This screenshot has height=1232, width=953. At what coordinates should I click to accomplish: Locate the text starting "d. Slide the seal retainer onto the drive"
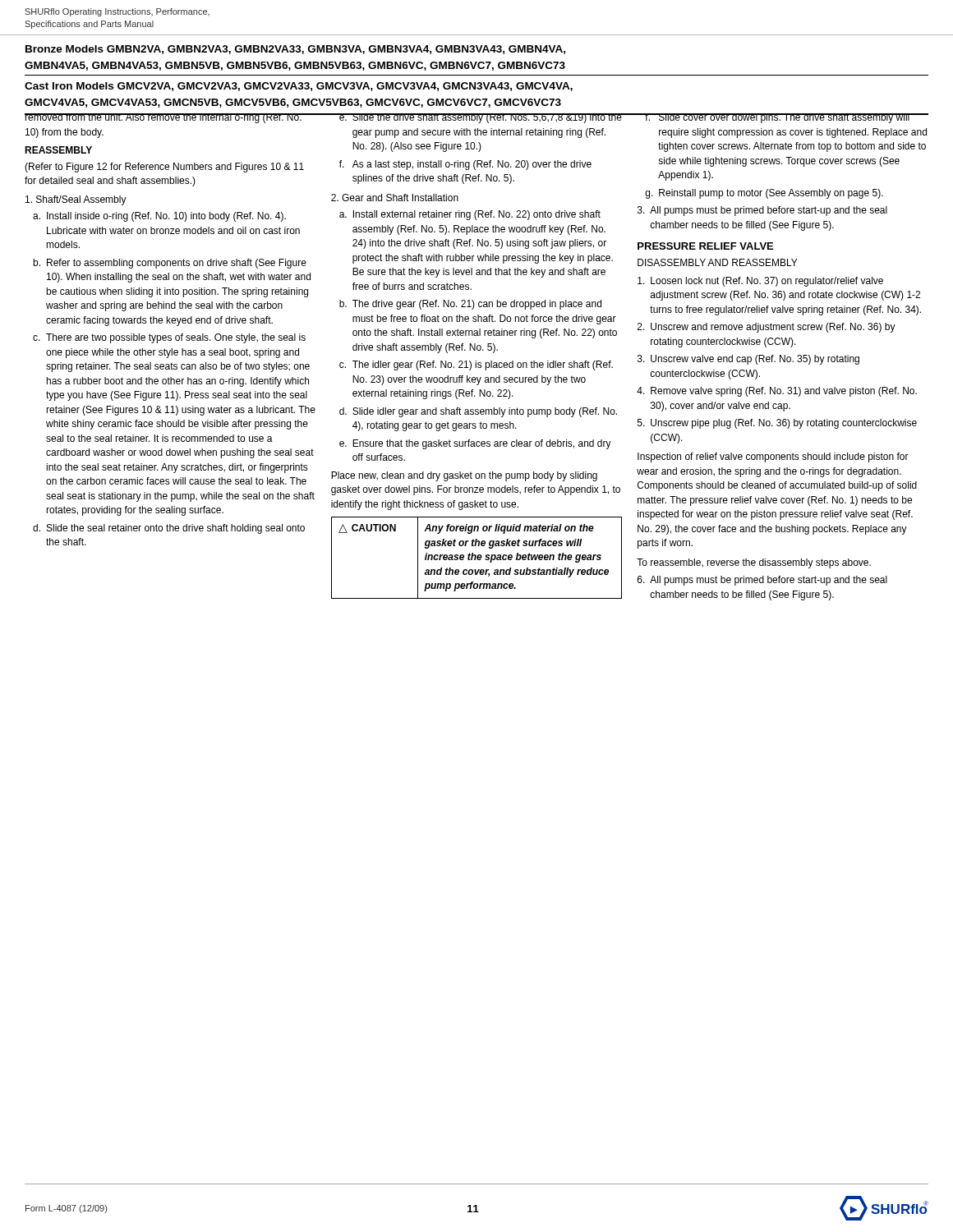(x=174, y=536)
